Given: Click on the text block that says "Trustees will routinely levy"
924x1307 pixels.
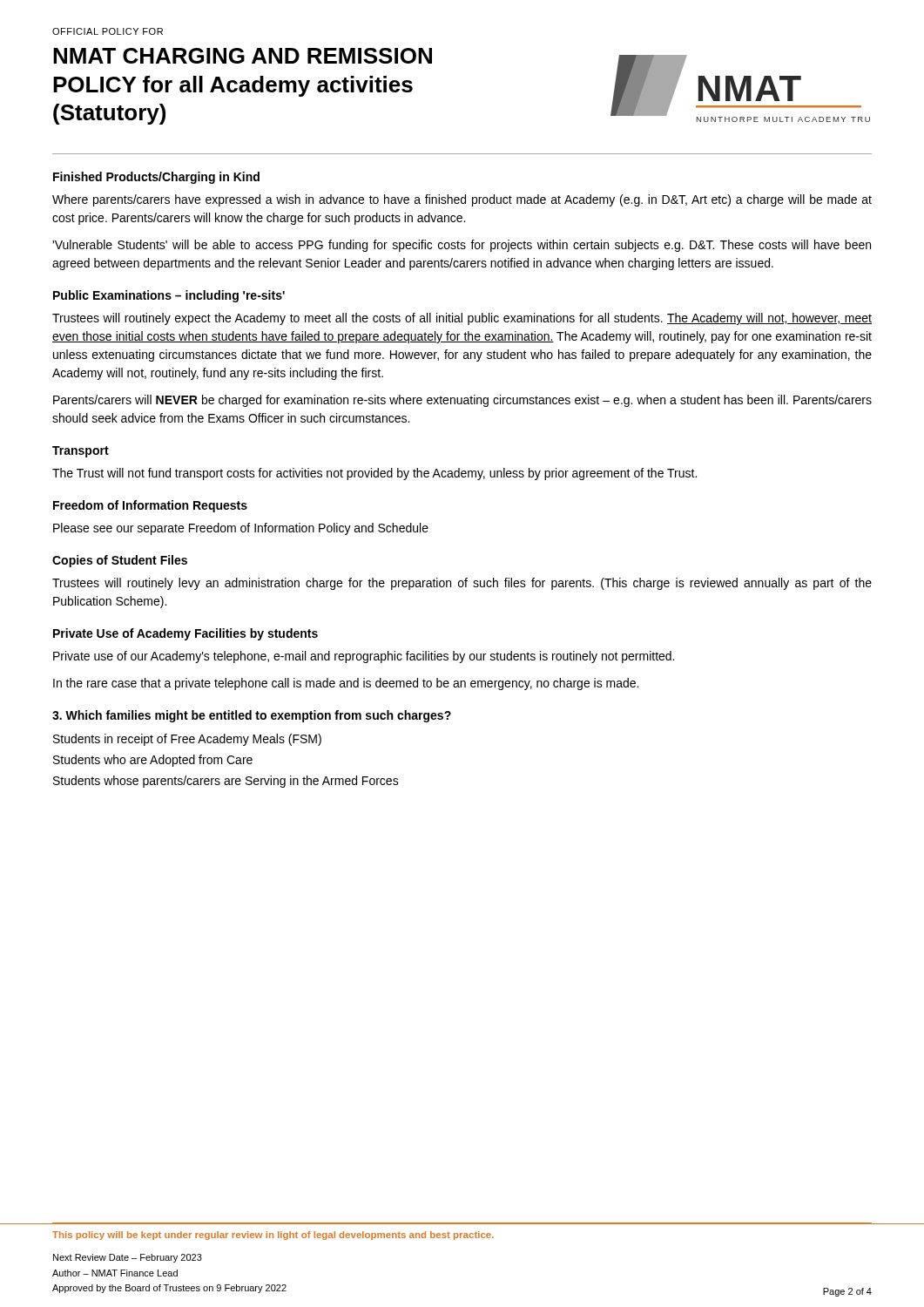Looking at the screenshot, I should coord(462,592).
